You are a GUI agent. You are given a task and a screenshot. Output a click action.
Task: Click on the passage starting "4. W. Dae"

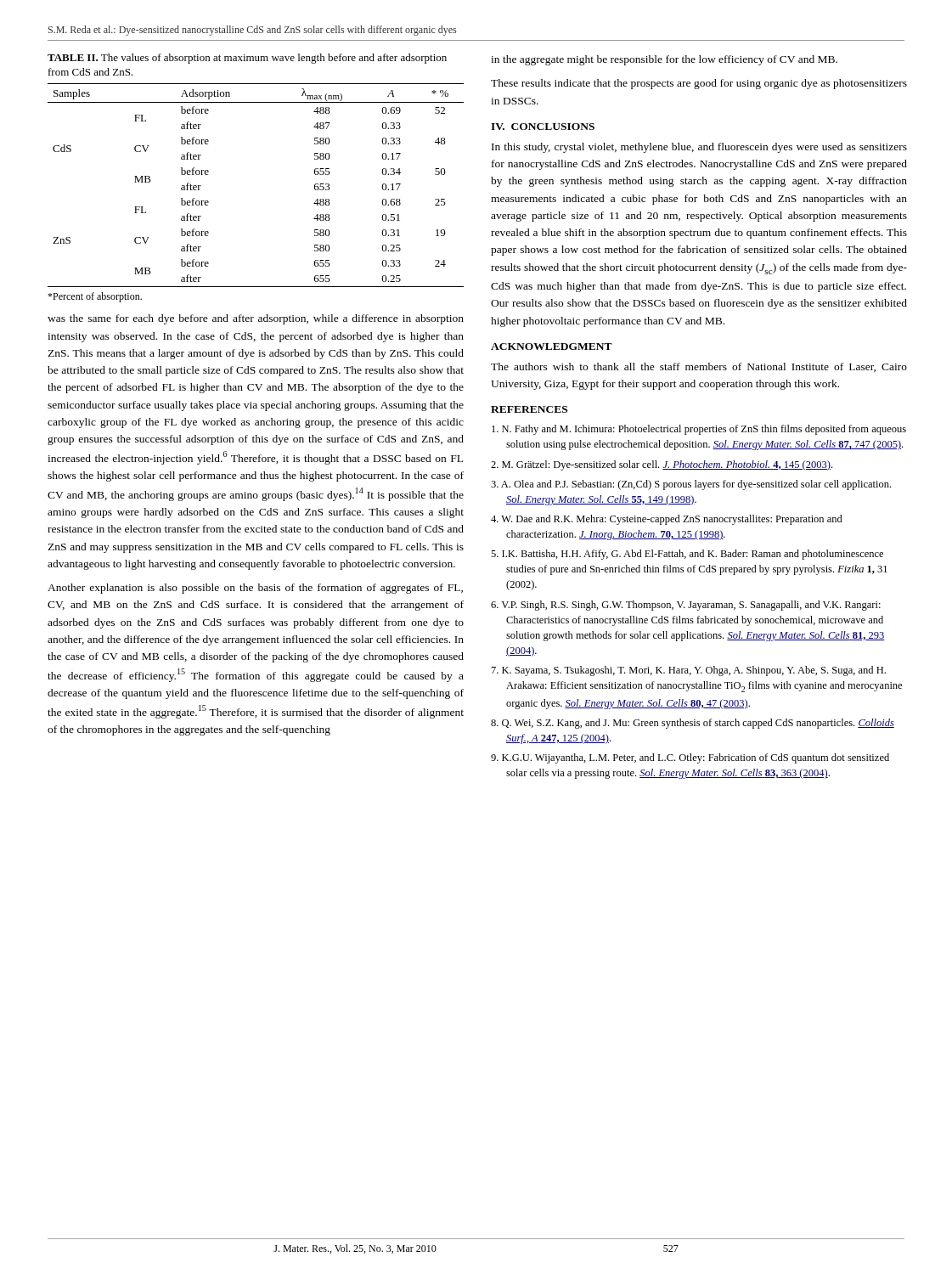tap(667, 527)
